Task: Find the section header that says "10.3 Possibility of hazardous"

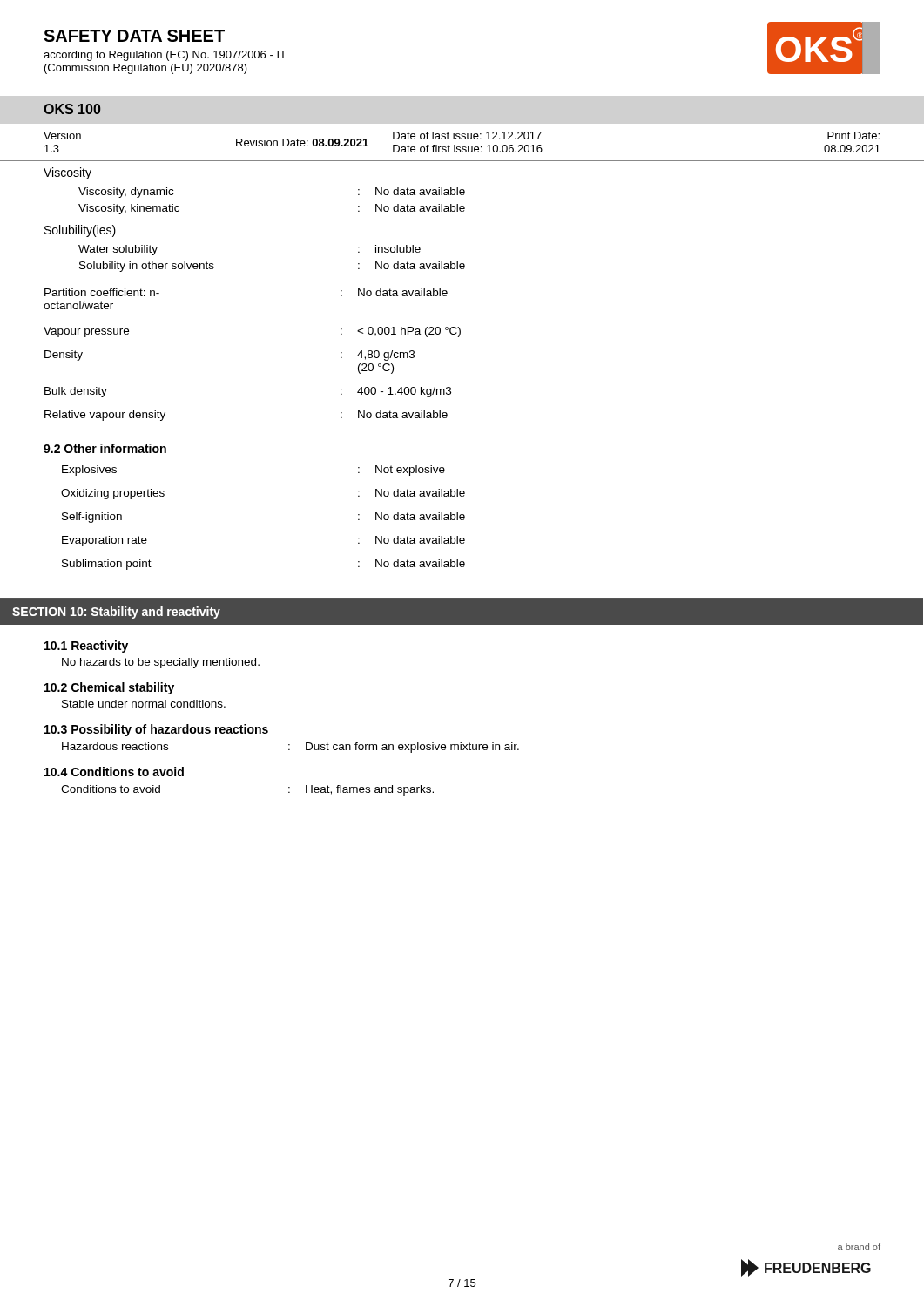Action: [156, 729]
